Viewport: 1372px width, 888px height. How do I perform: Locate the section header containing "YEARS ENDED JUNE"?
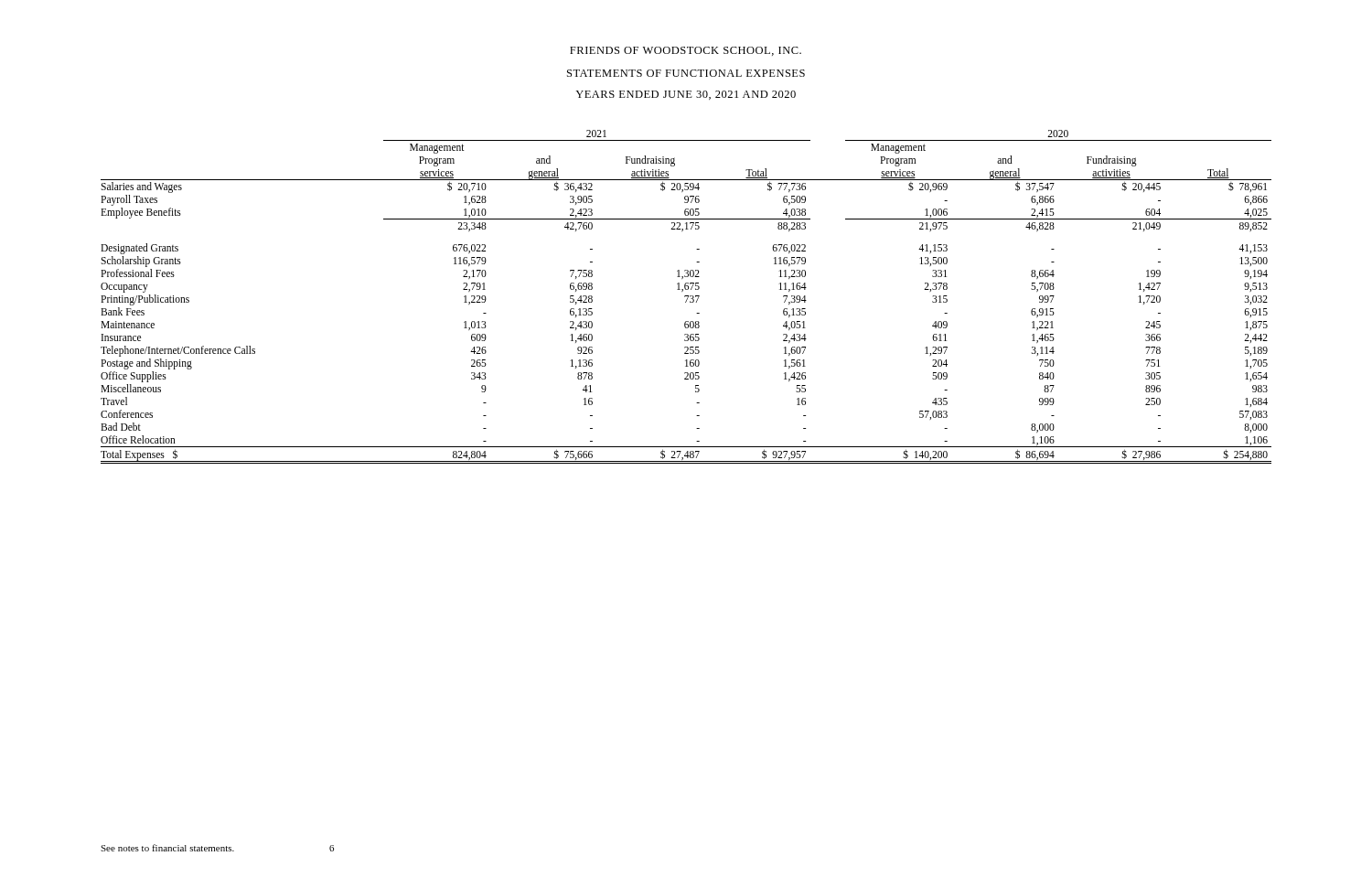(686, 94)
